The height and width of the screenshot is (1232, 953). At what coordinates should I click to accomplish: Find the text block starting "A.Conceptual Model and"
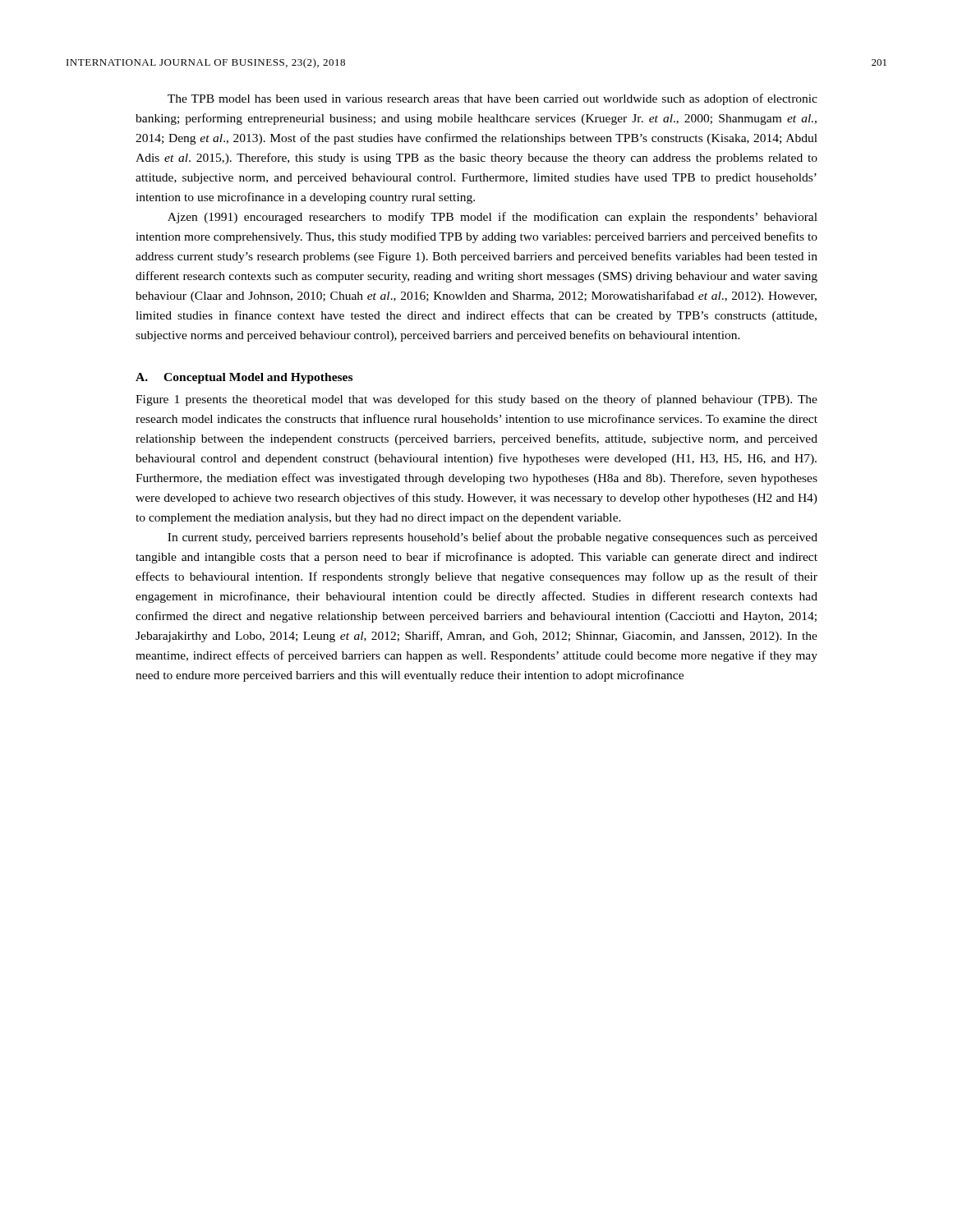pos(244,378)
